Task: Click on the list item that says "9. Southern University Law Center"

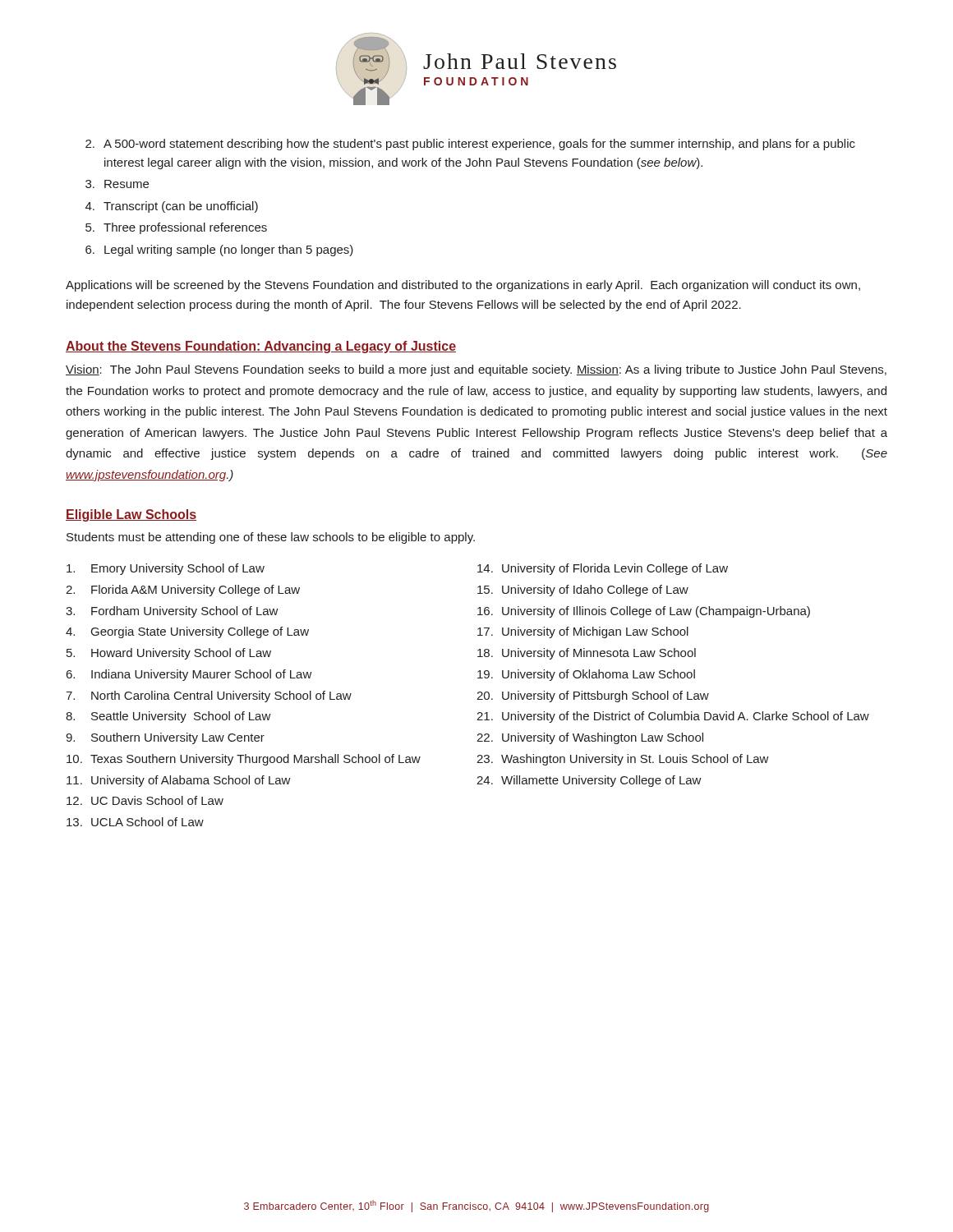Action: pyautogui.click(x=165, y=738)
